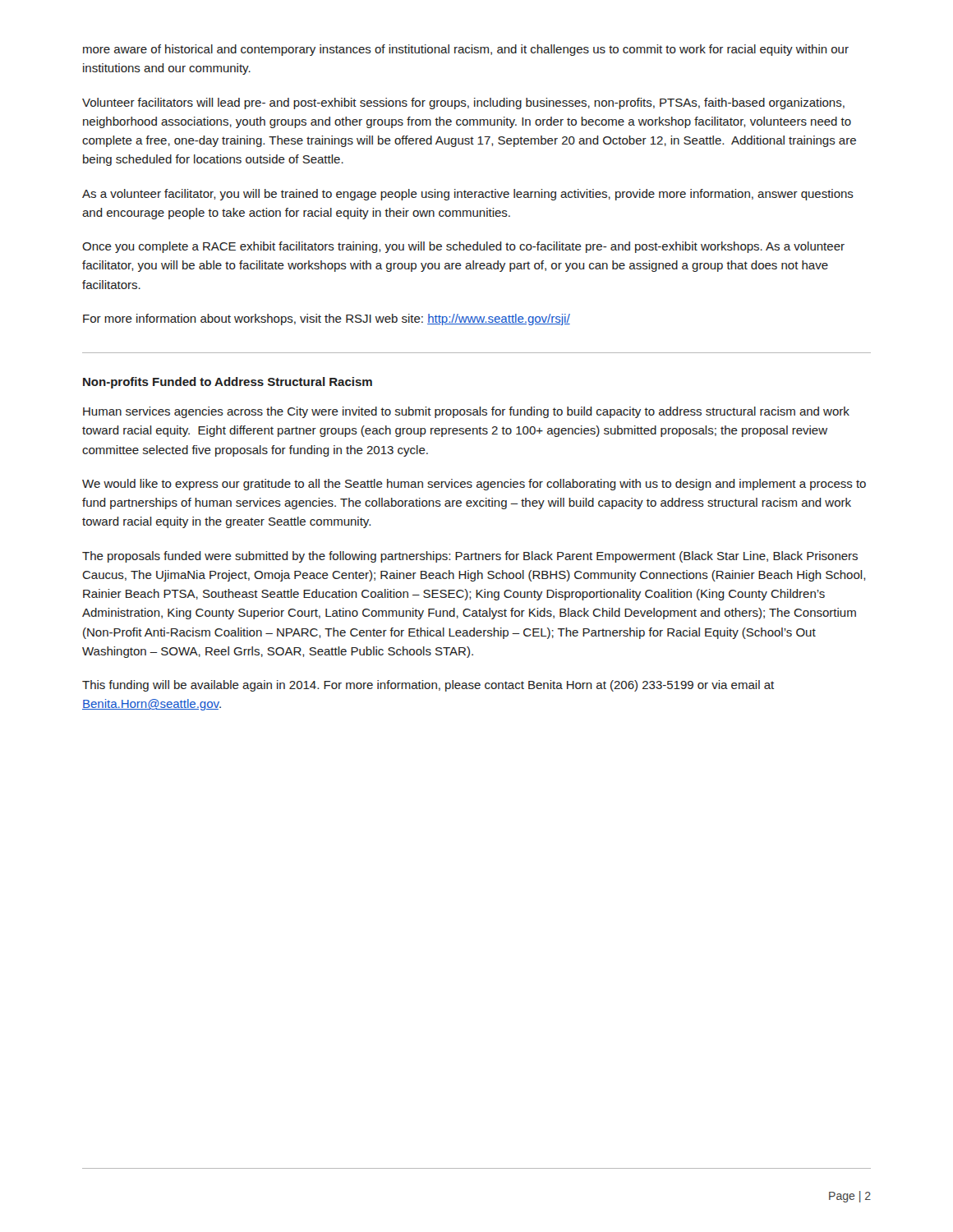Find the block starting "For more information about workshops, visit the RSJI"
953x1232 pixels.
click(326, 318)
